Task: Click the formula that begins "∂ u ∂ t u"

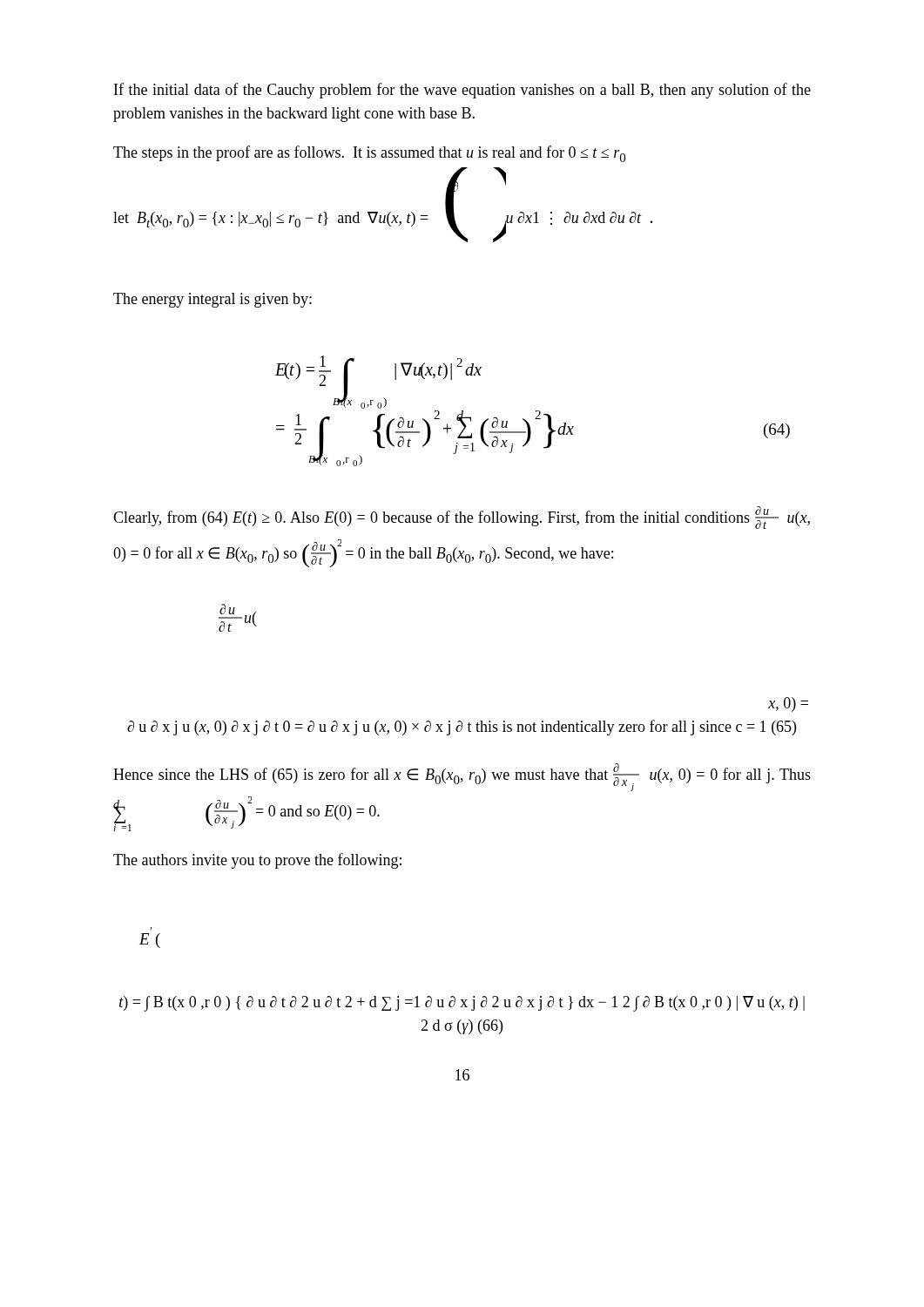Action: [238, 618]
